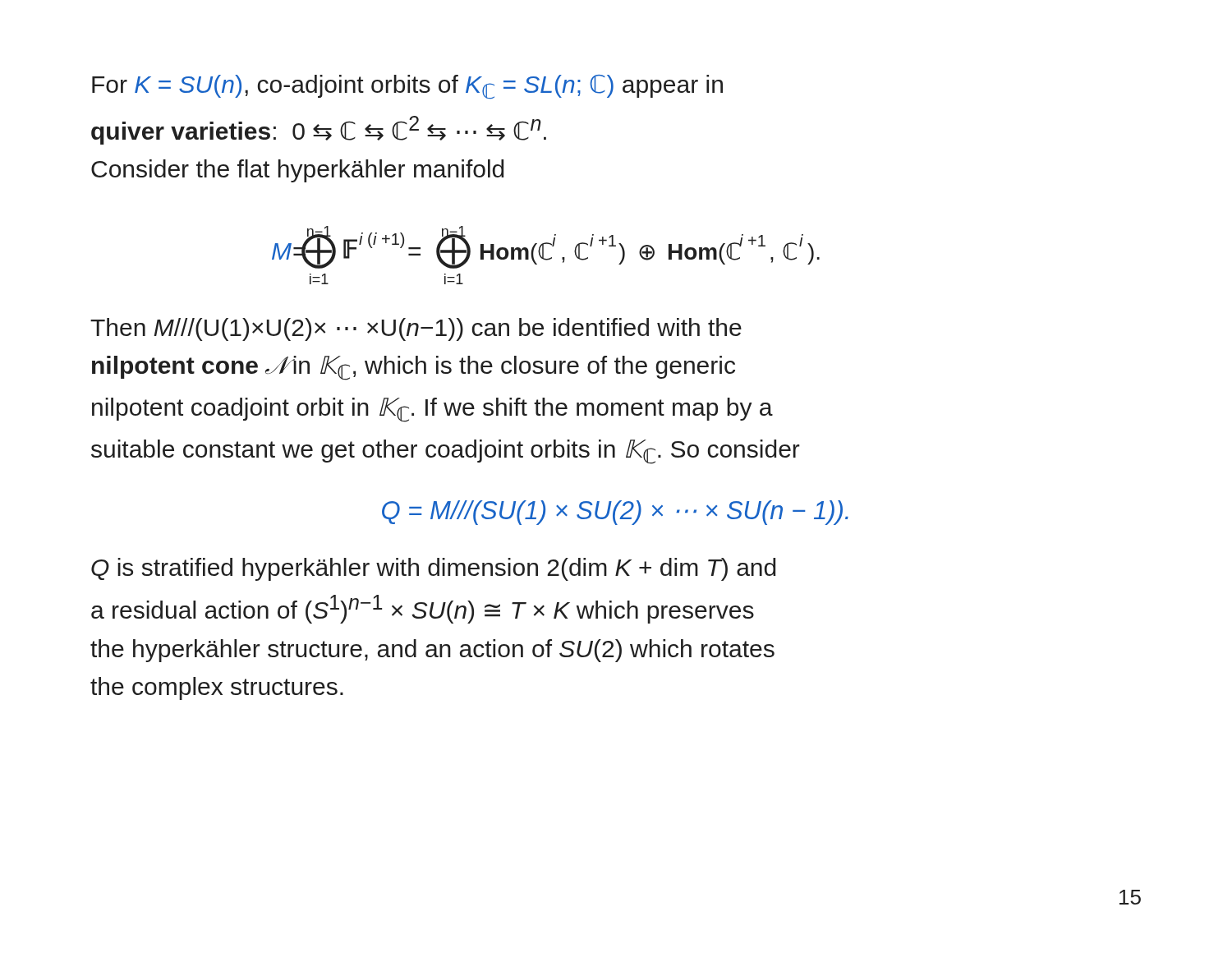Click on the text block containing "For K = SU(n), co-adjoint"

(407, 127)
